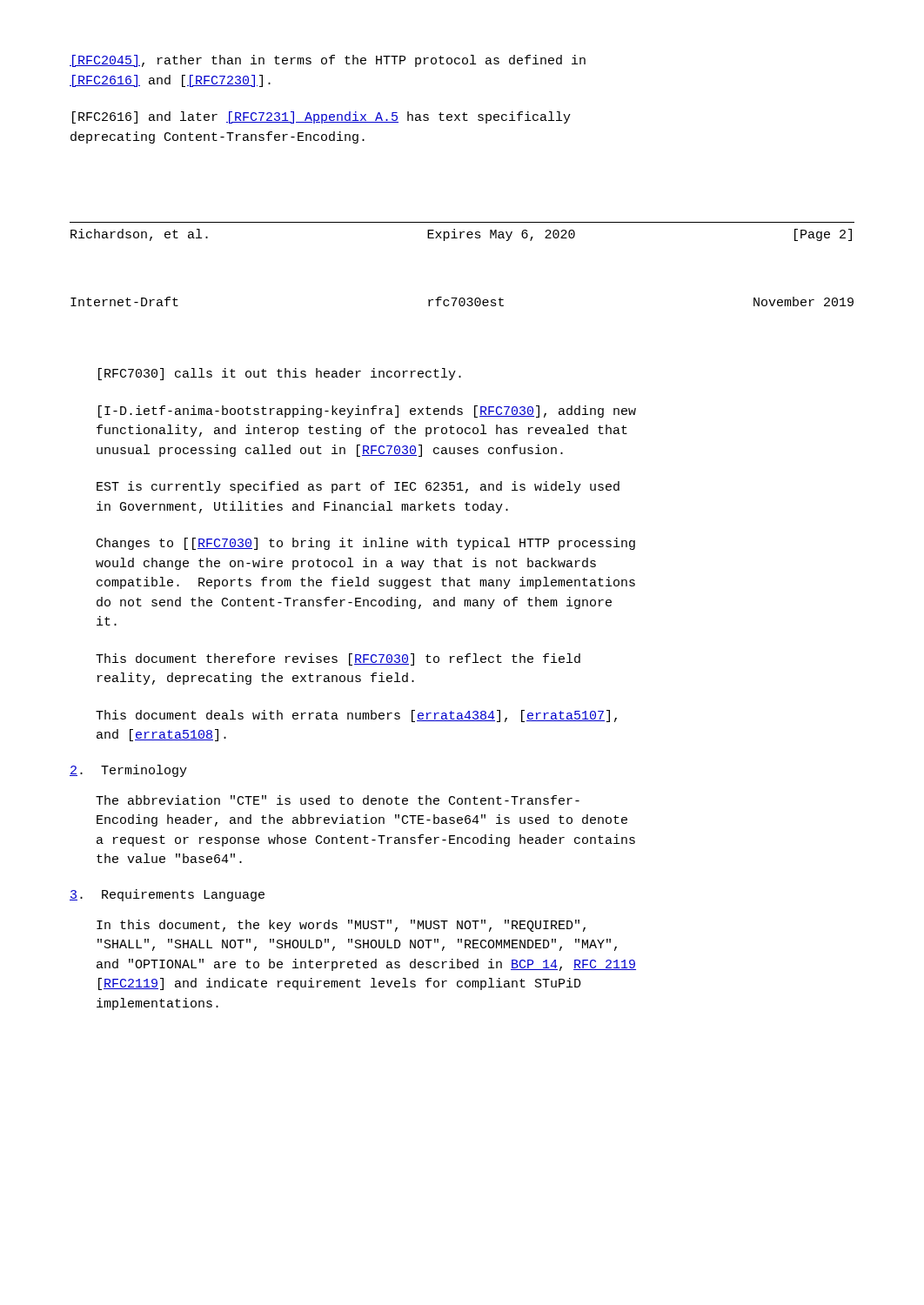This screenshot has width=924, height=1305.
Task: Find the text block containing "This document therefore revises [RFC7030] to"
Action: tap(339, 669)
